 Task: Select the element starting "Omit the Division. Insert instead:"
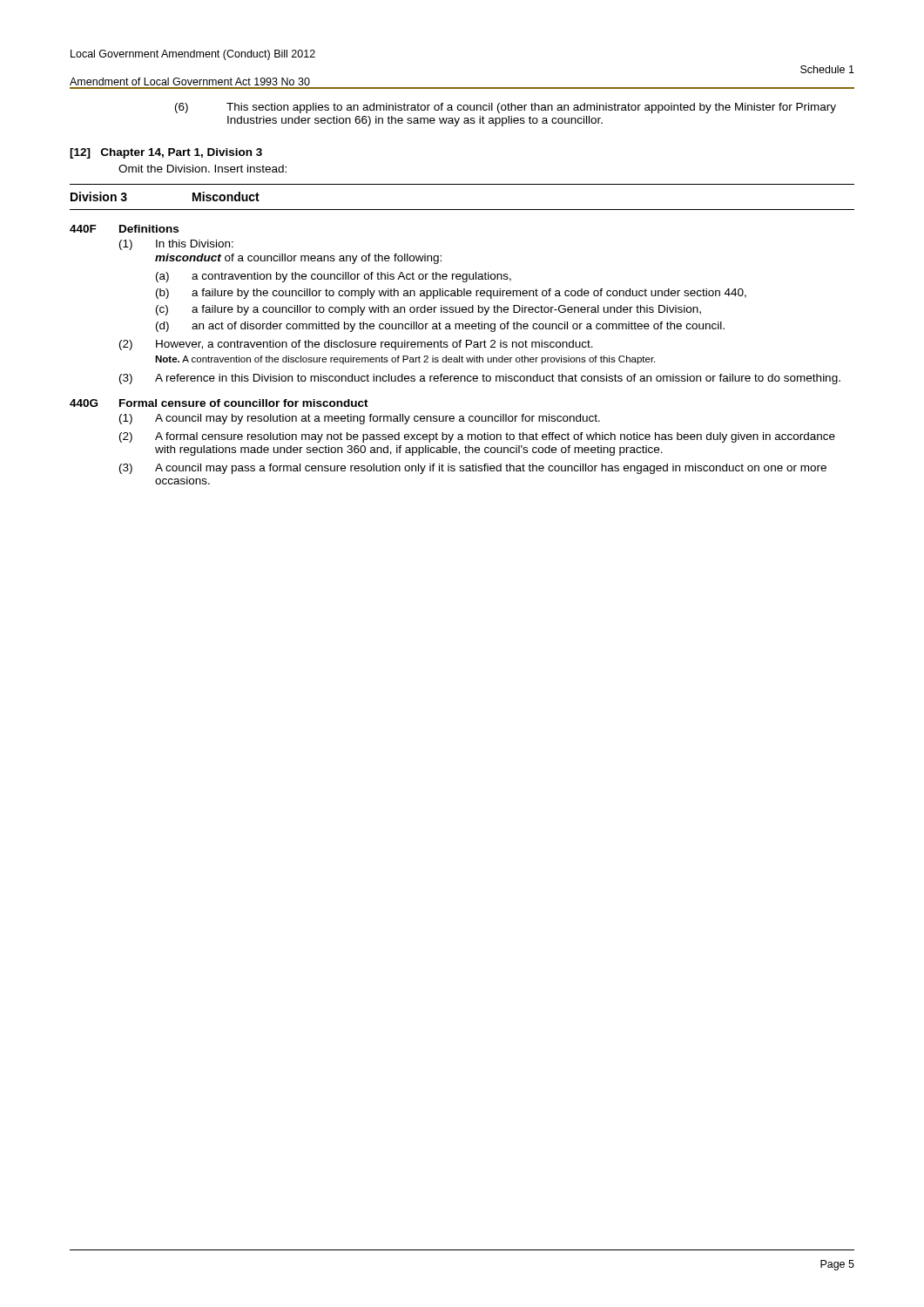click(x=203, y=169)
